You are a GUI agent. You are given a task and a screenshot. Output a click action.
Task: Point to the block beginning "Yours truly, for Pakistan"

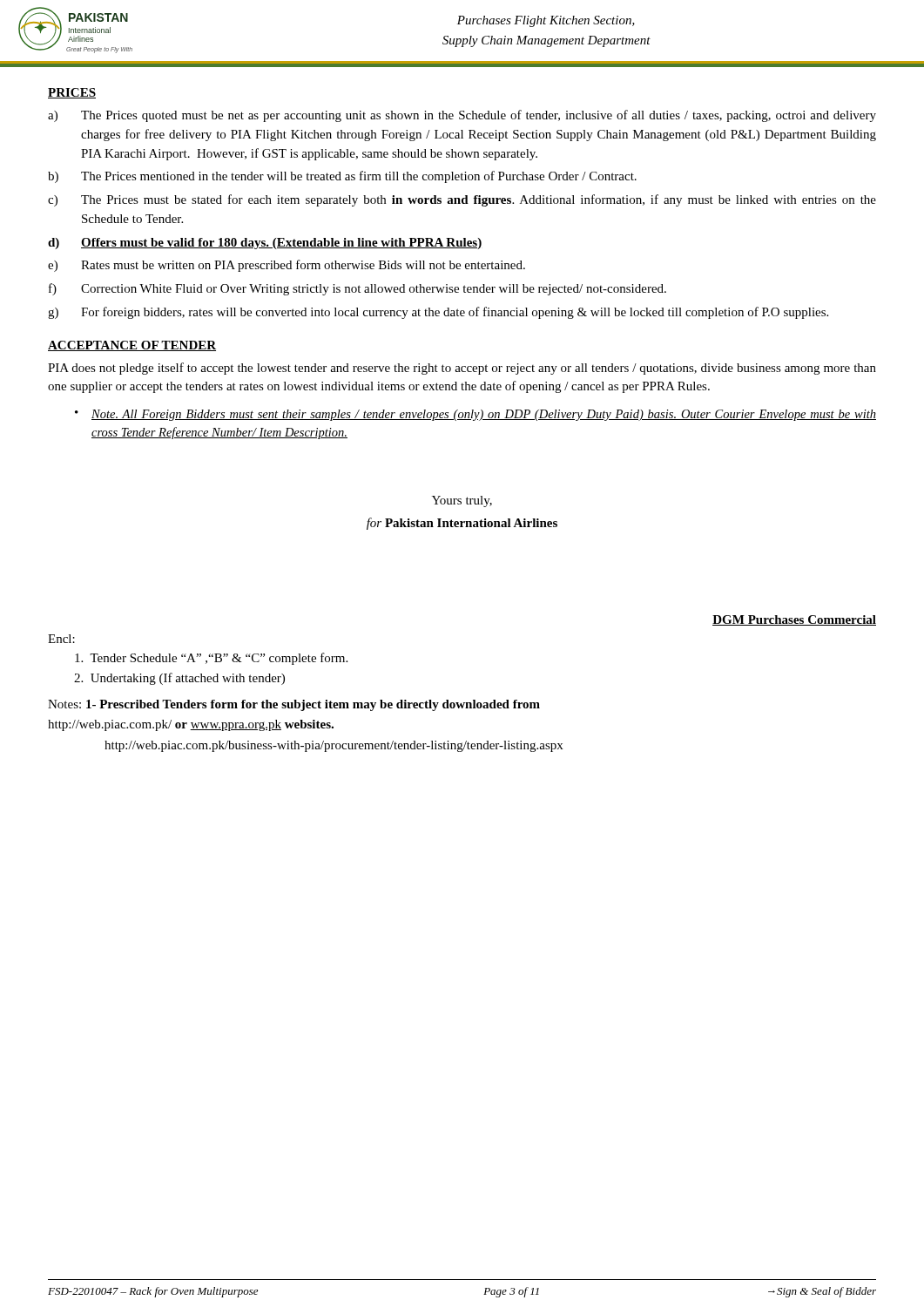click(x=462, y=511)
